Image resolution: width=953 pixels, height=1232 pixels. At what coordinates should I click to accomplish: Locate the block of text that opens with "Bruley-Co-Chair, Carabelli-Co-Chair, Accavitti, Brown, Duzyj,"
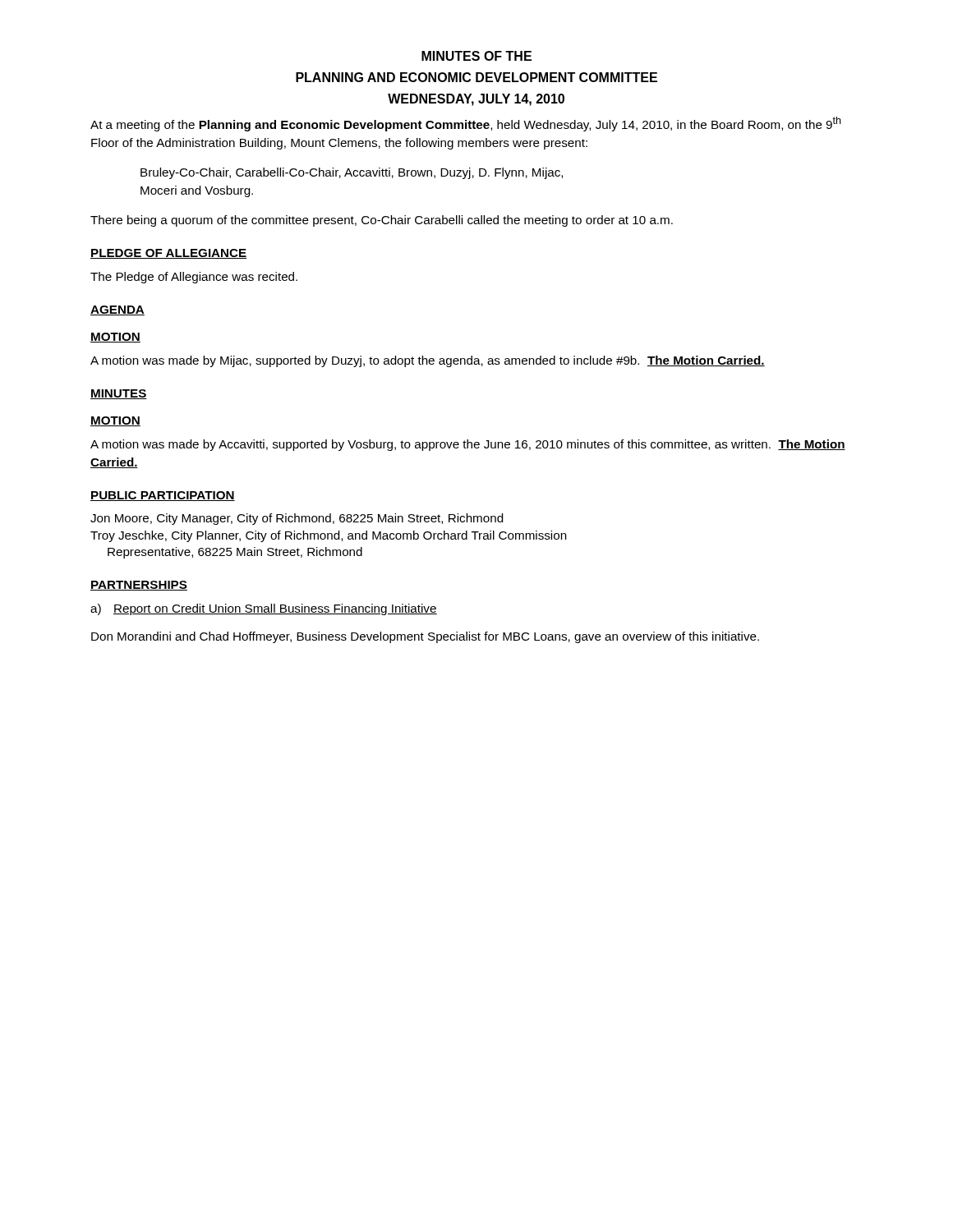[x=352, y=181]
